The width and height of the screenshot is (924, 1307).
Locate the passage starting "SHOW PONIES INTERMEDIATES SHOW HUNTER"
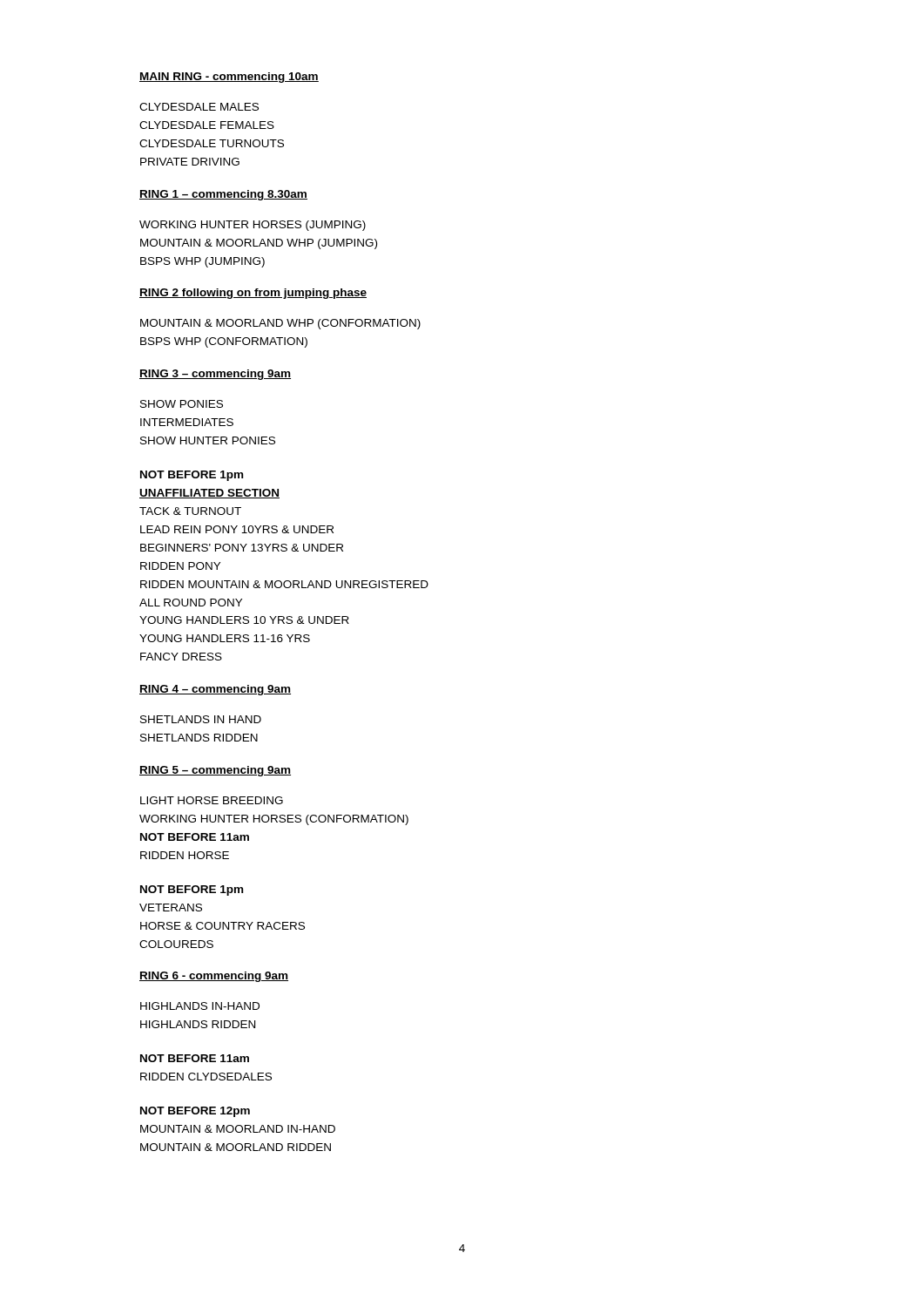[x=182, y=404]
